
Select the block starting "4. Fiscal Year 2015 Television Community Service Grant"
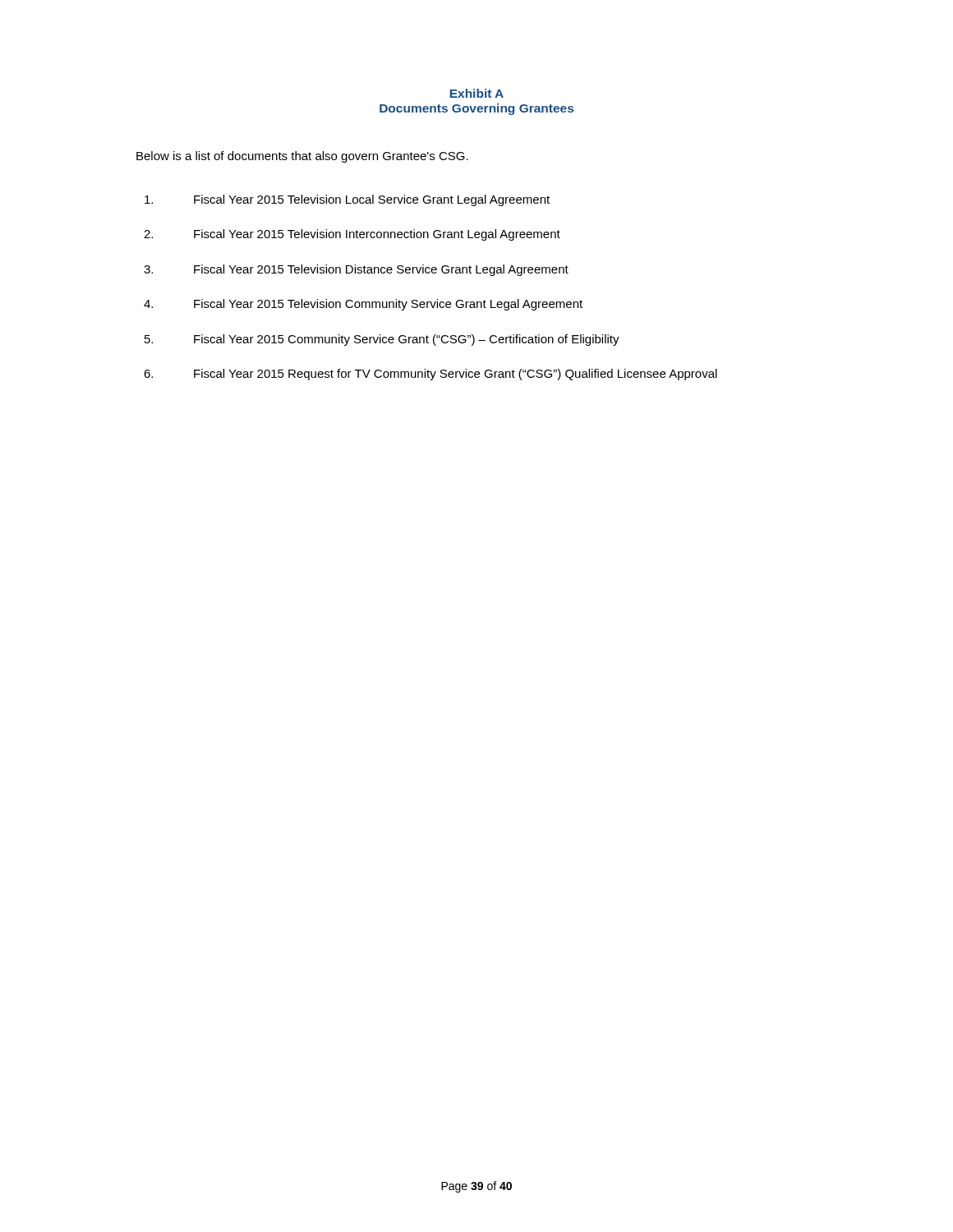476,304
